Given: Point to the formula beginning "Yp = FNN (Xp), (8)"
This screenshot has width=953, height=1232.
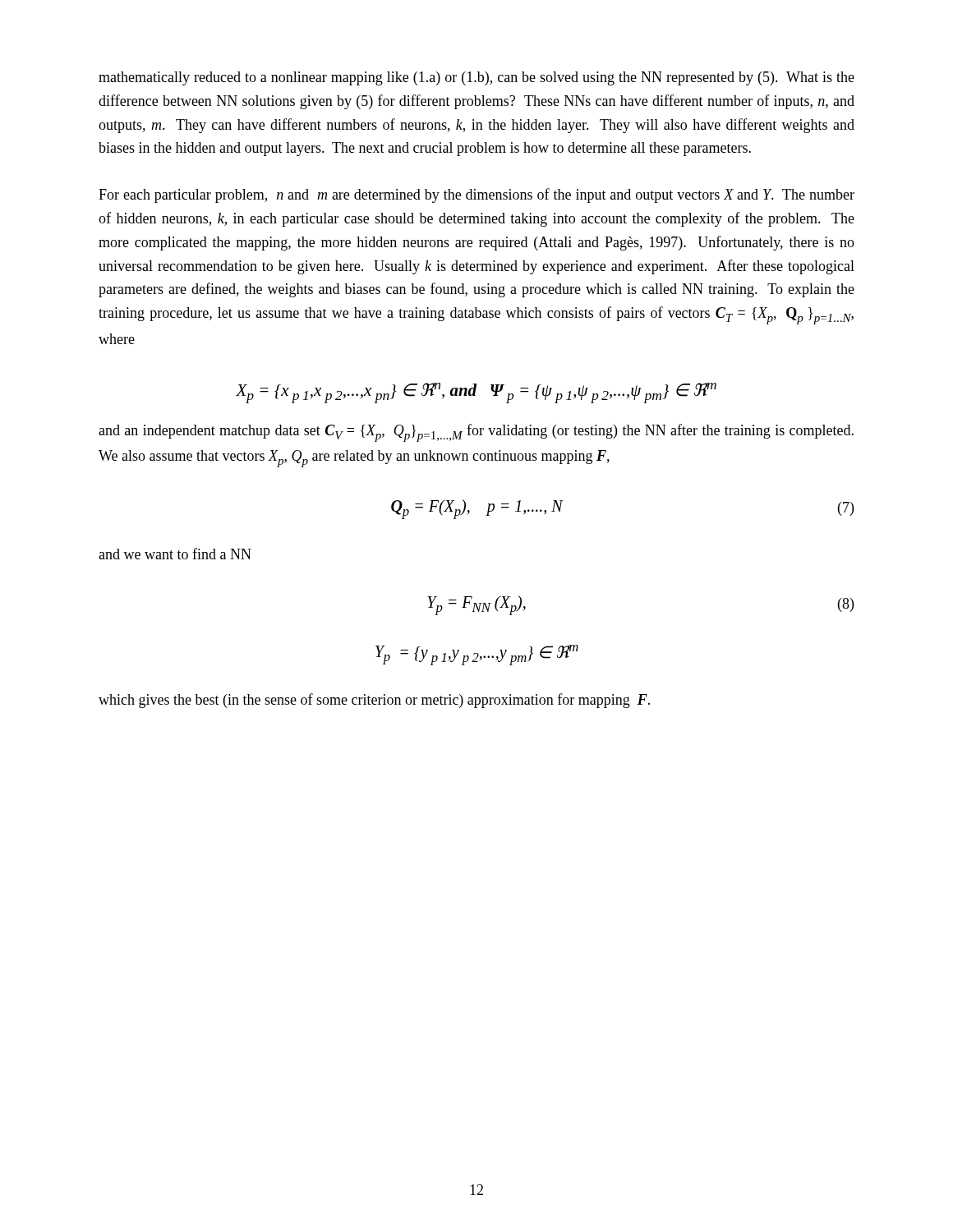Looking at the screenshot, I should click(x=476, y=605).
